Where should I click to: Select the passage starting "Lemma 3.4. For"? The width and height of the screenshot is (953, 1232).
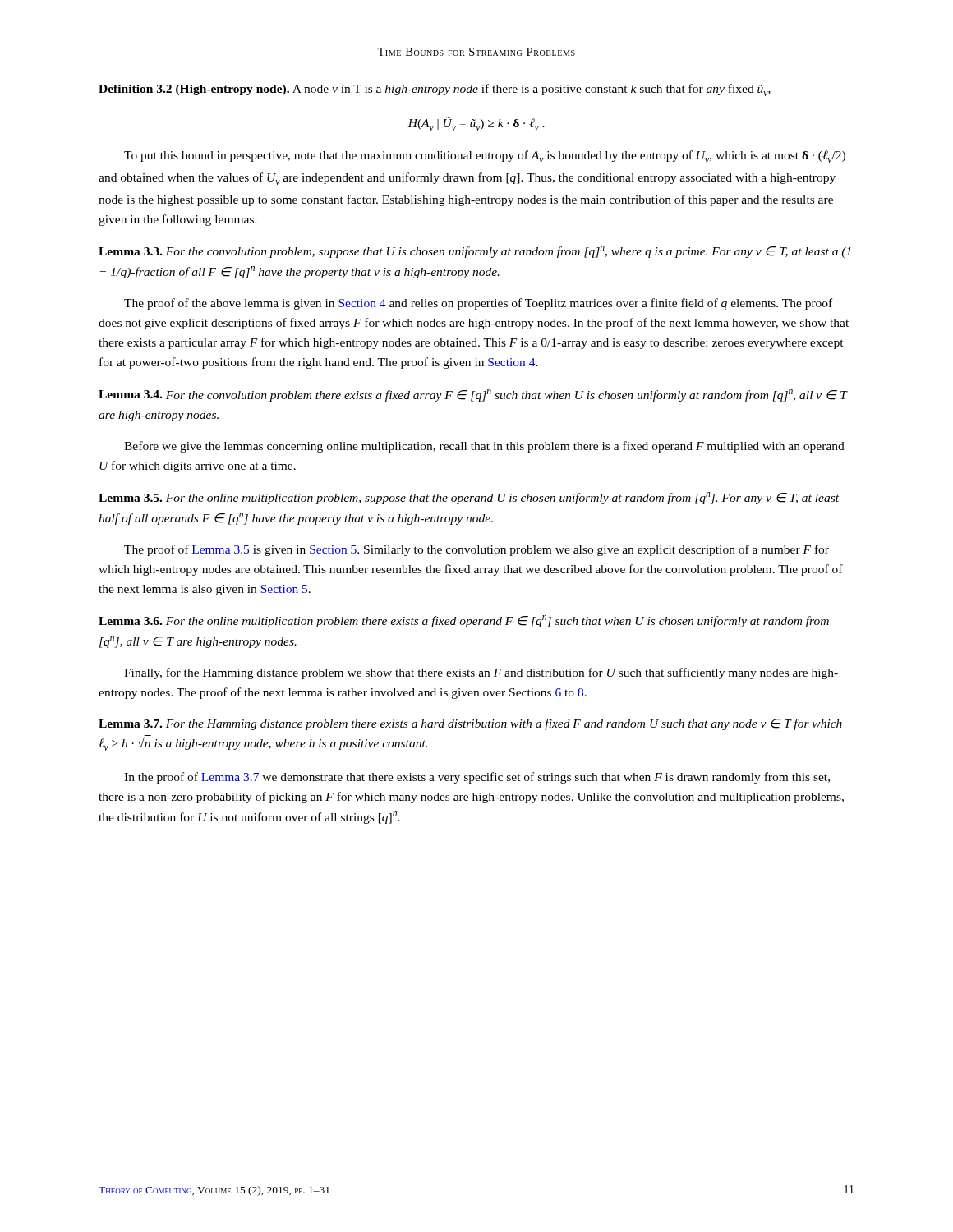point(472,403)
